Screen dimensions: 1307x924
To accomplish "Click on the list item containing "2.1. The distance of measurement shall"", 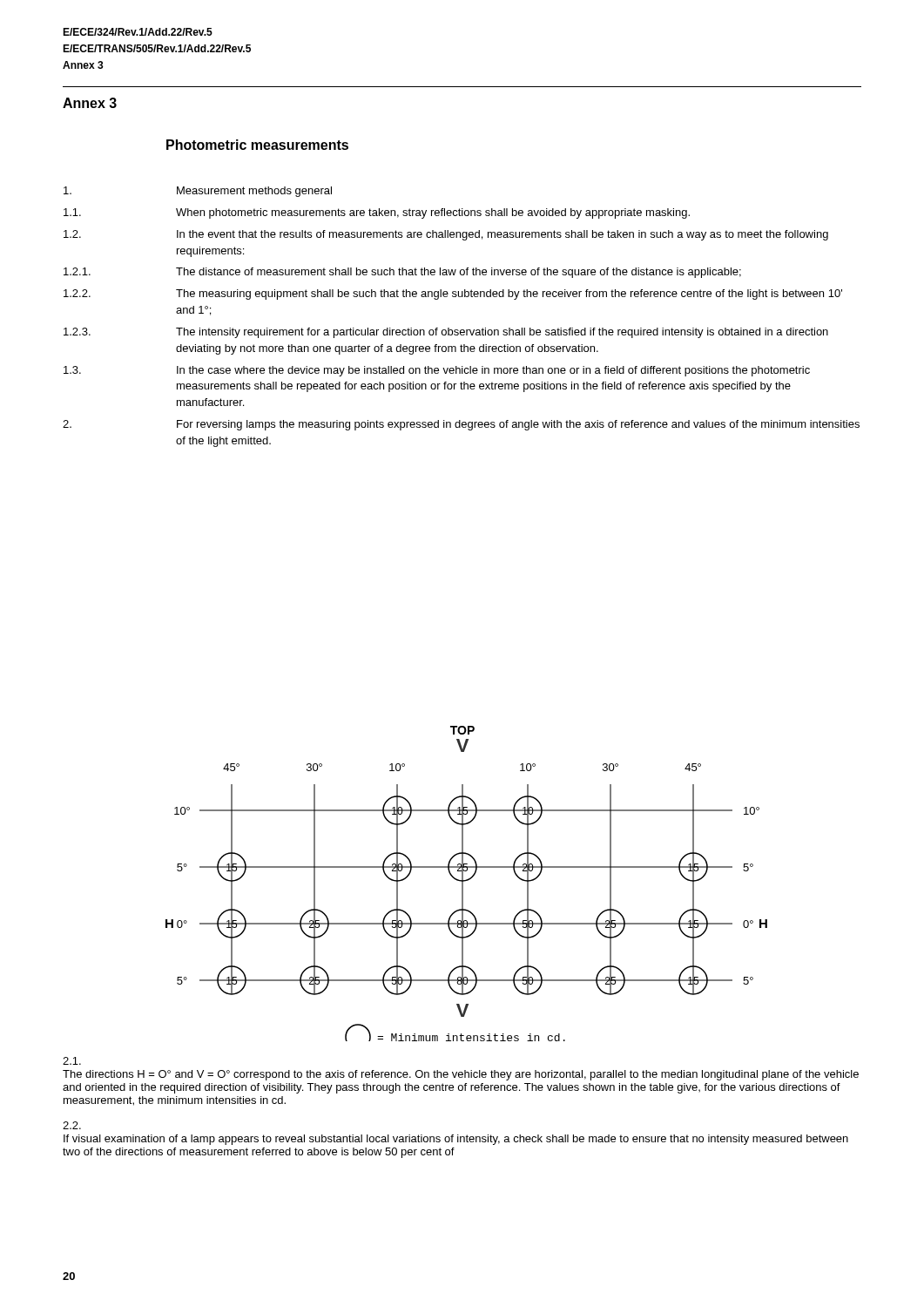I will click(x=462, y=273).
